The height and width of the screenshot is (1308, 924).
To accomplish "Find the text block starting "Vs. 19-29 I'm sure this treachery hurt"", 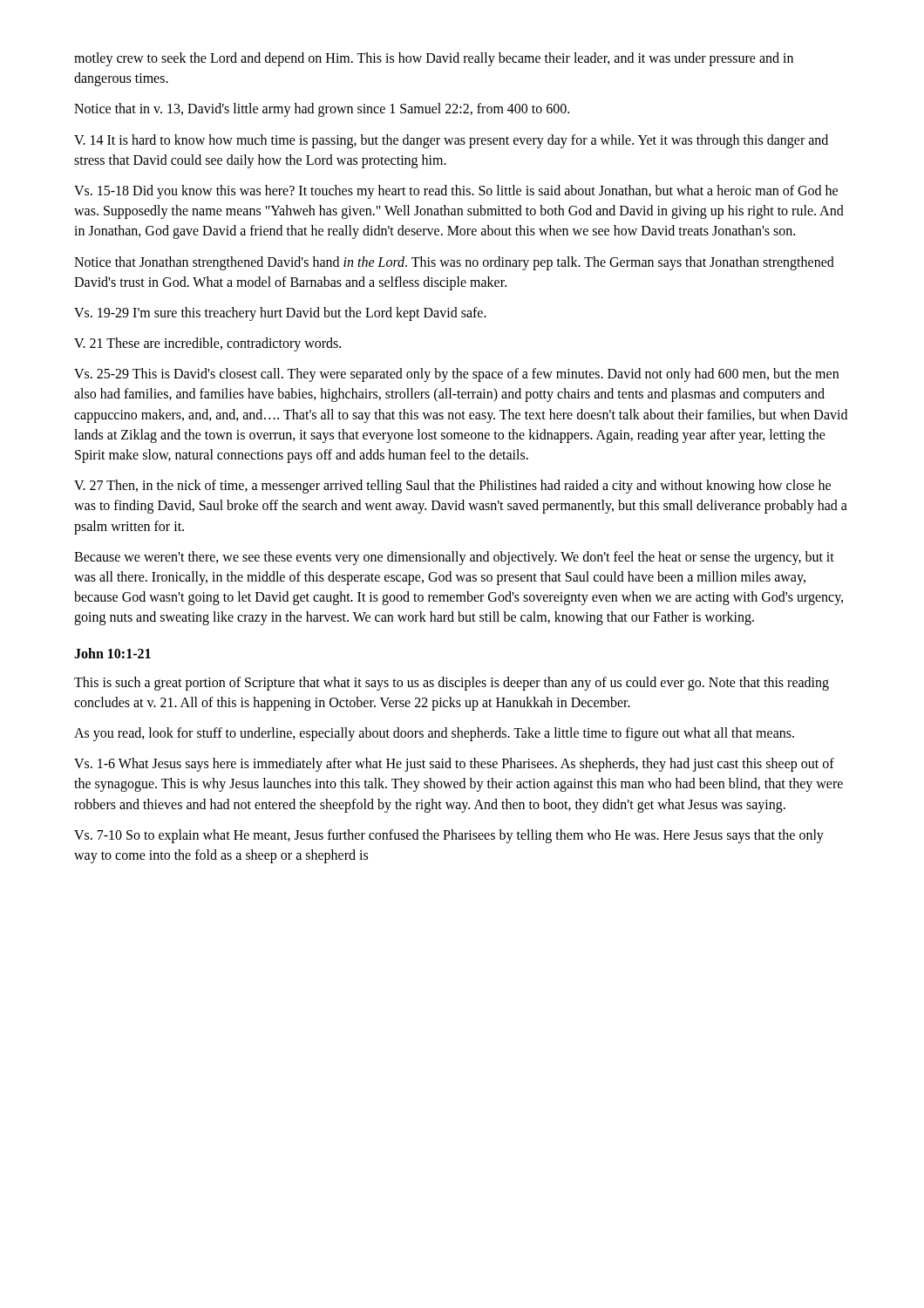I will (x=280, y=312).
